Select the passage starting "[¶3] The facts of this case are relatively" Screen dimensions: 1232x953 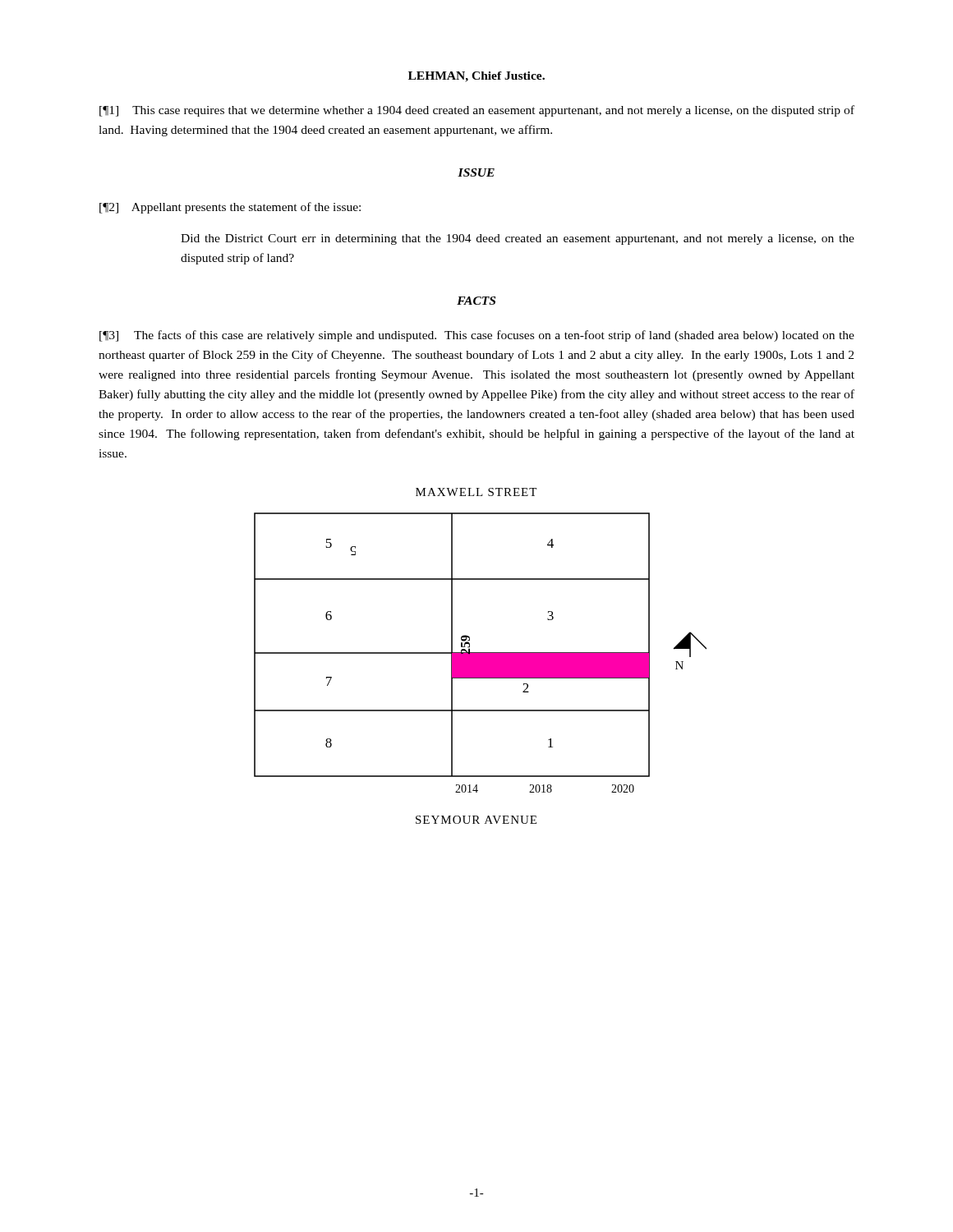[476, 394]
